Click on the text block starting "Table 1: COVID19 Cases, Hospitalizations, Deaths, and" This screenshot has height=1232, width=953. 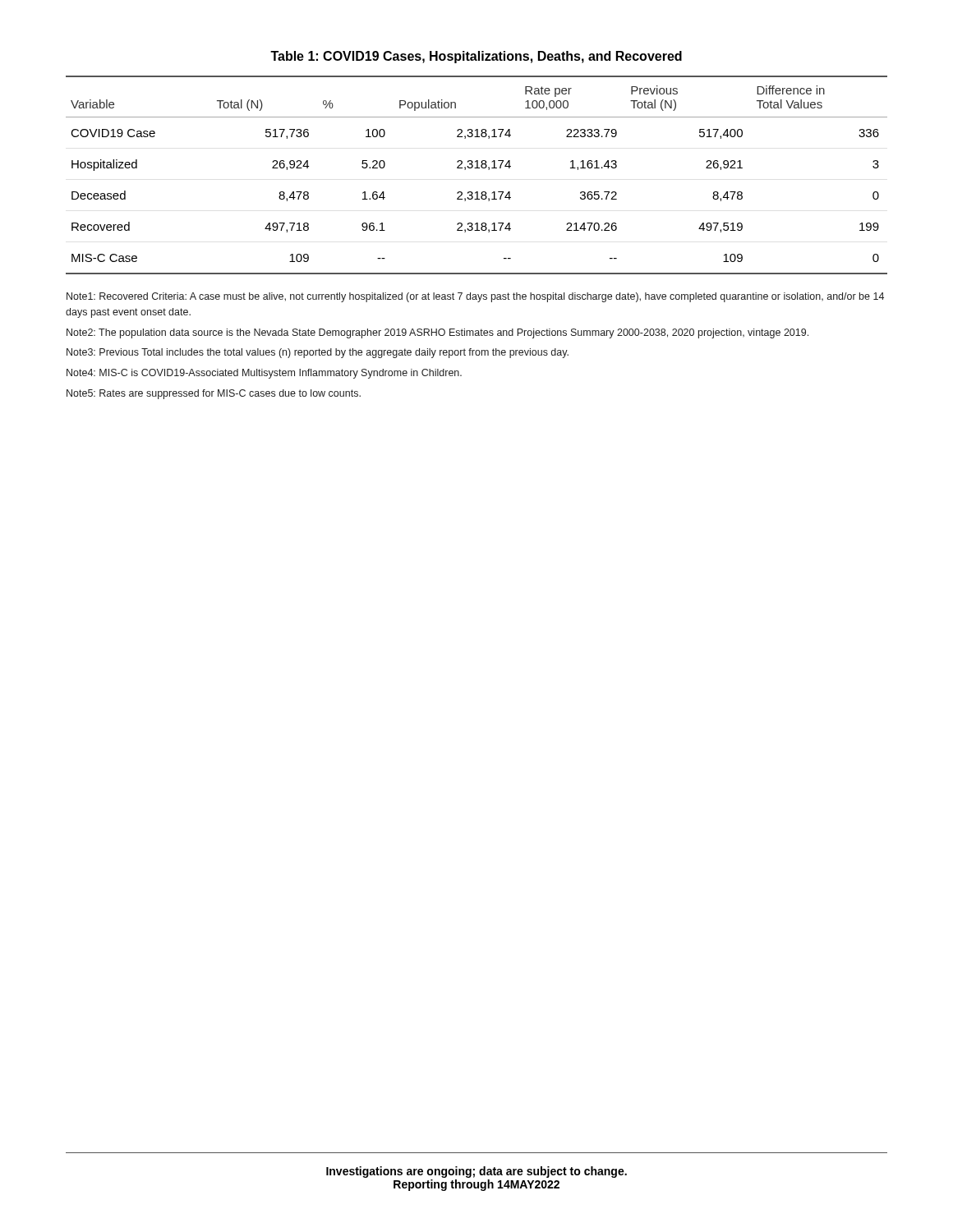pos(476,56)
